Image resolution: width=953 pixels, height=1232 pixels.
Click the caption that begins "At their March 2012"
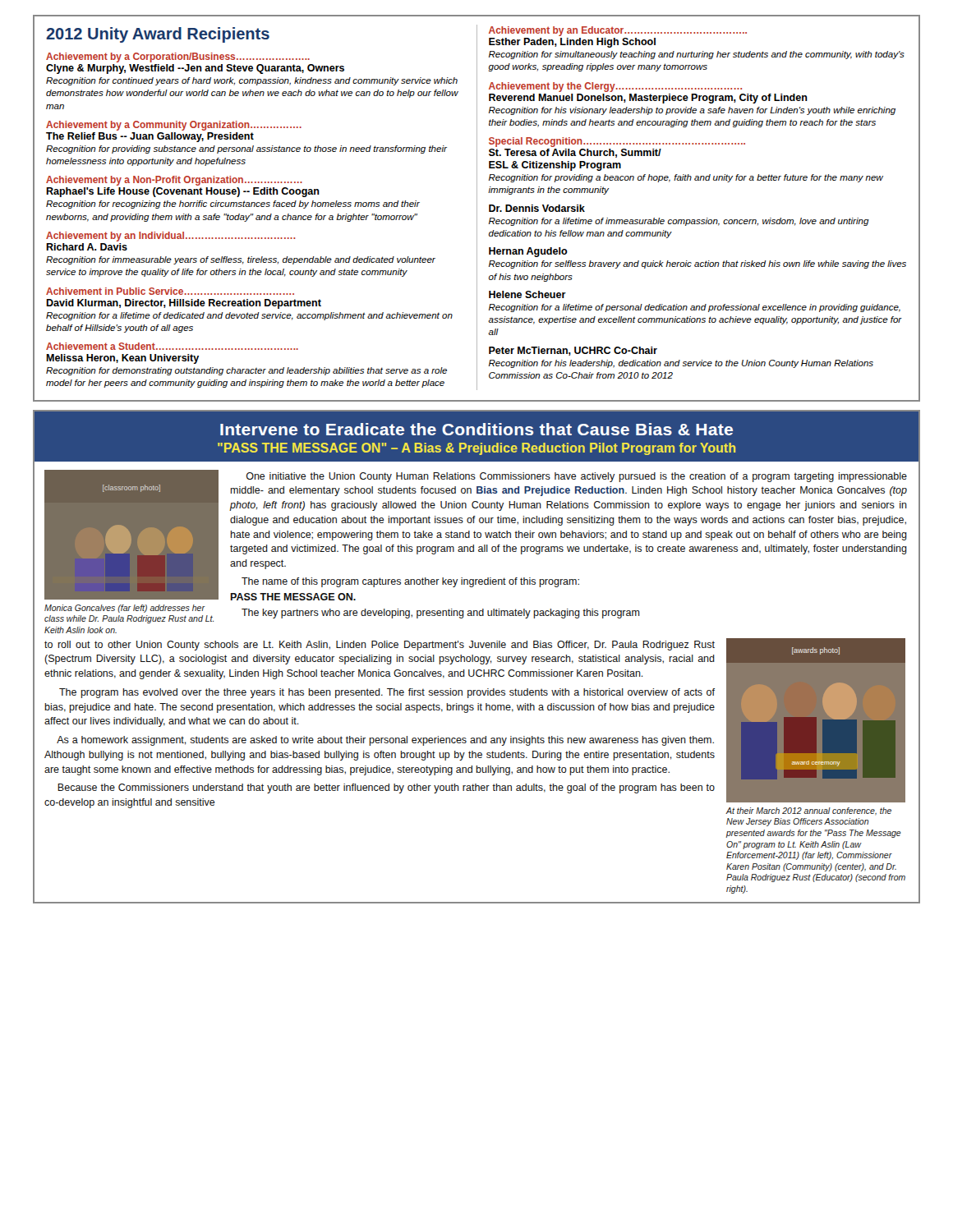coord(816,850)
